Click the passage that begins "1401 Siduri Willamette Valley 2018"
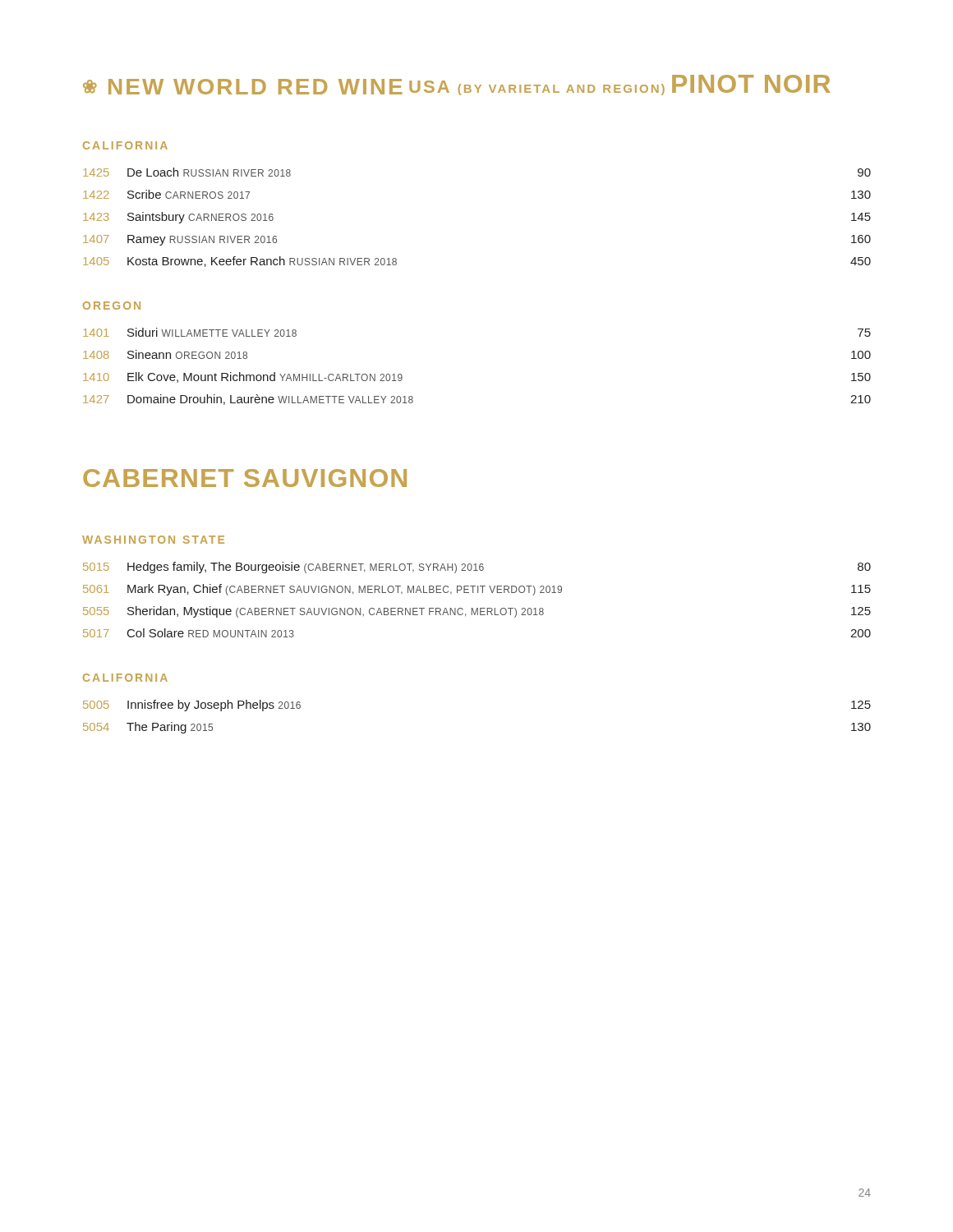 coord(97,332)
